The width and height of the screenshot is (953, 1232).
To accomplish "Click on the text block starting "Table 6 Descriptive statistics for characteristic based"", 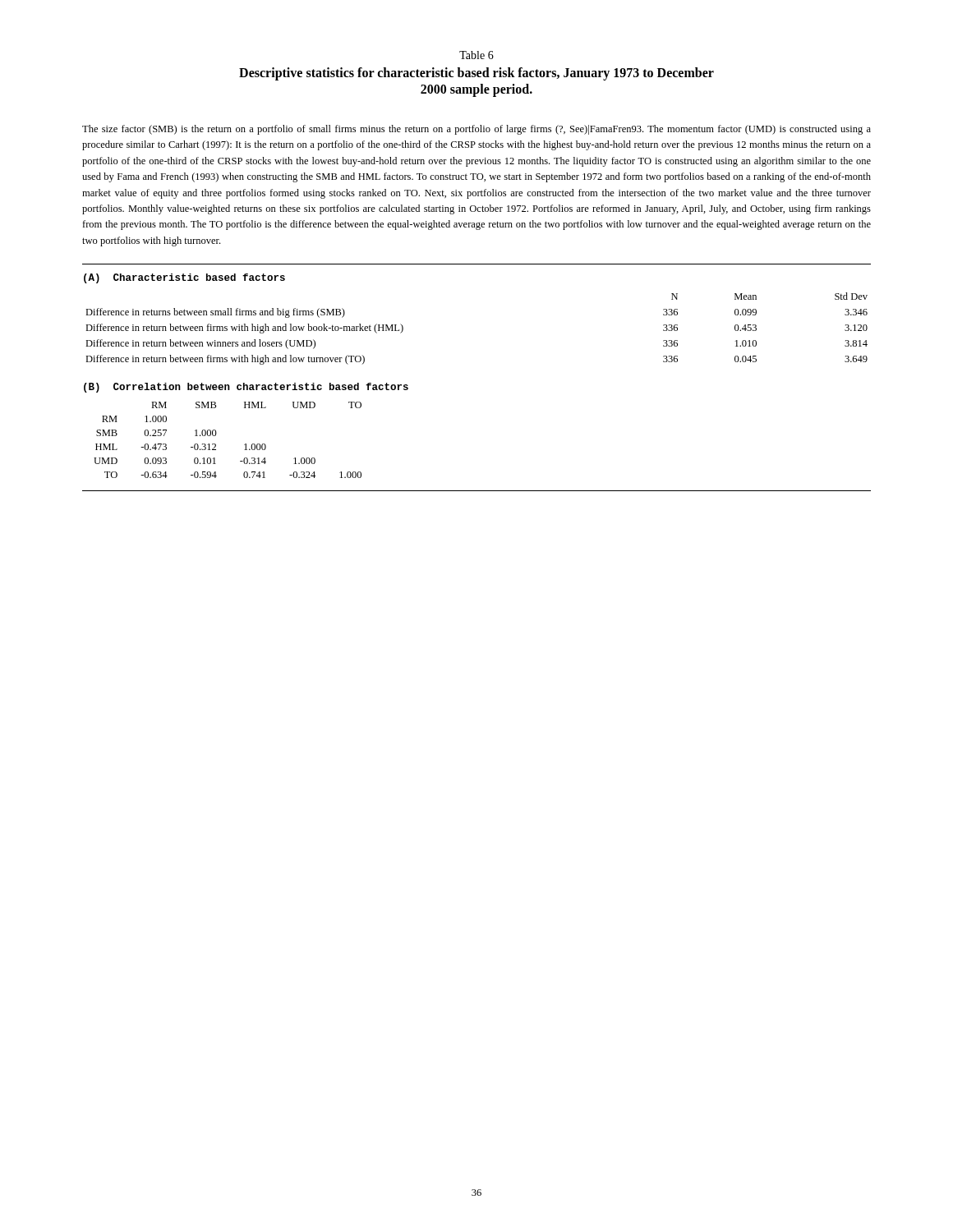I will tap(476, 73).
